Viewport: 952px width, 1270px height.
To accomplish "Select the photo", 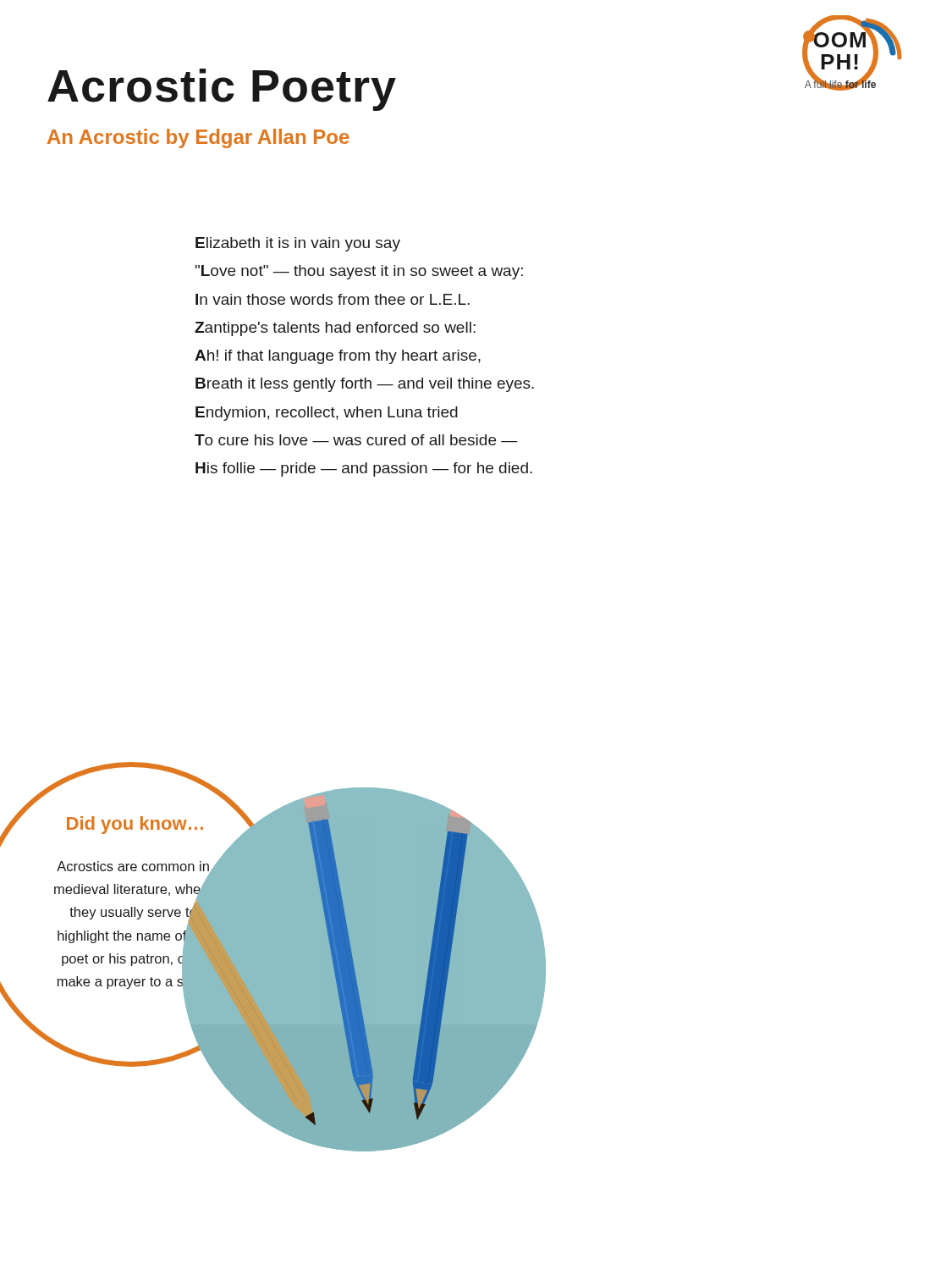I will 364,969.
